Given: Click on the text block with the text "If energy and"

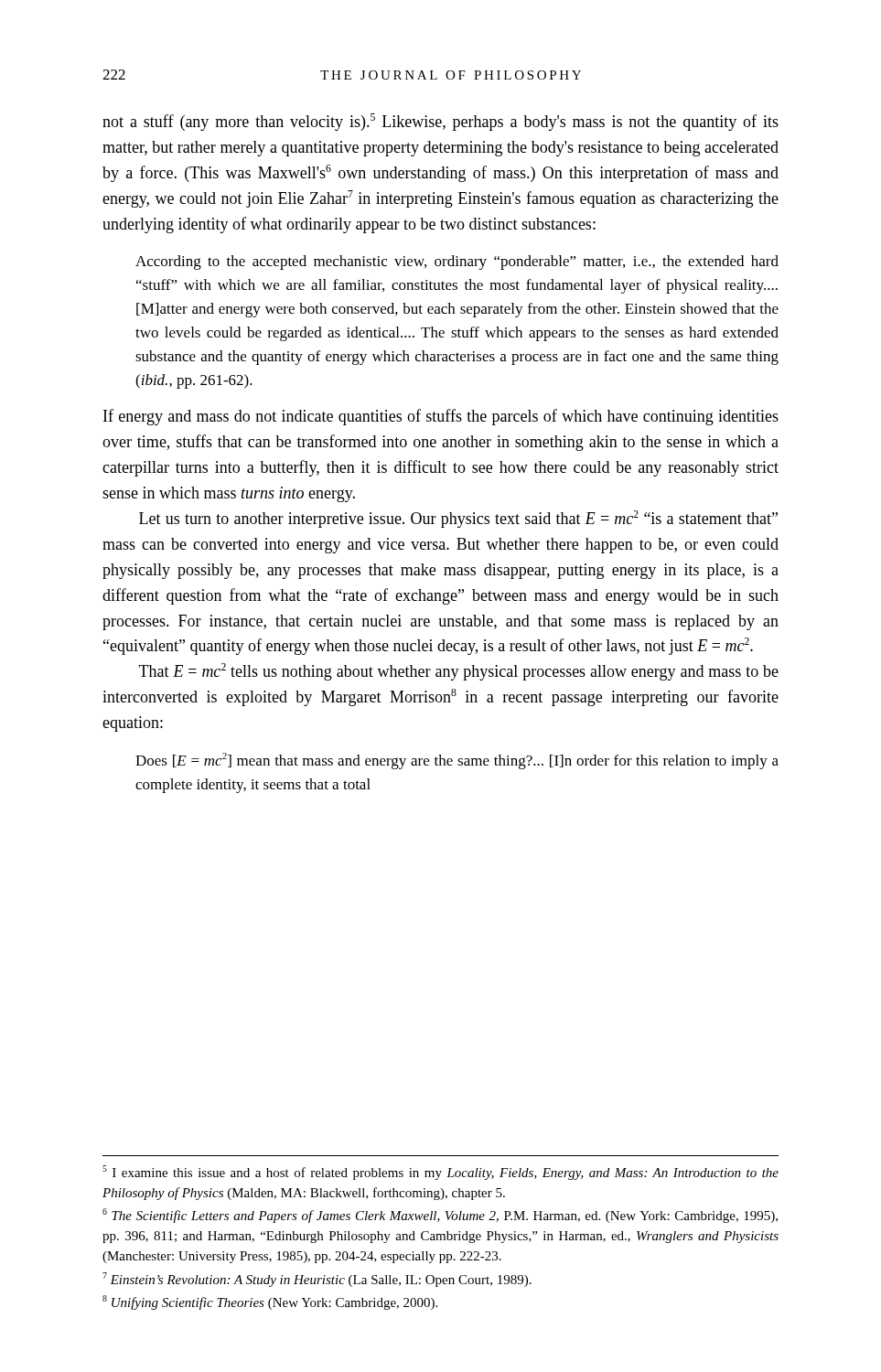Looking at the screenshot, I should point(440,456).
